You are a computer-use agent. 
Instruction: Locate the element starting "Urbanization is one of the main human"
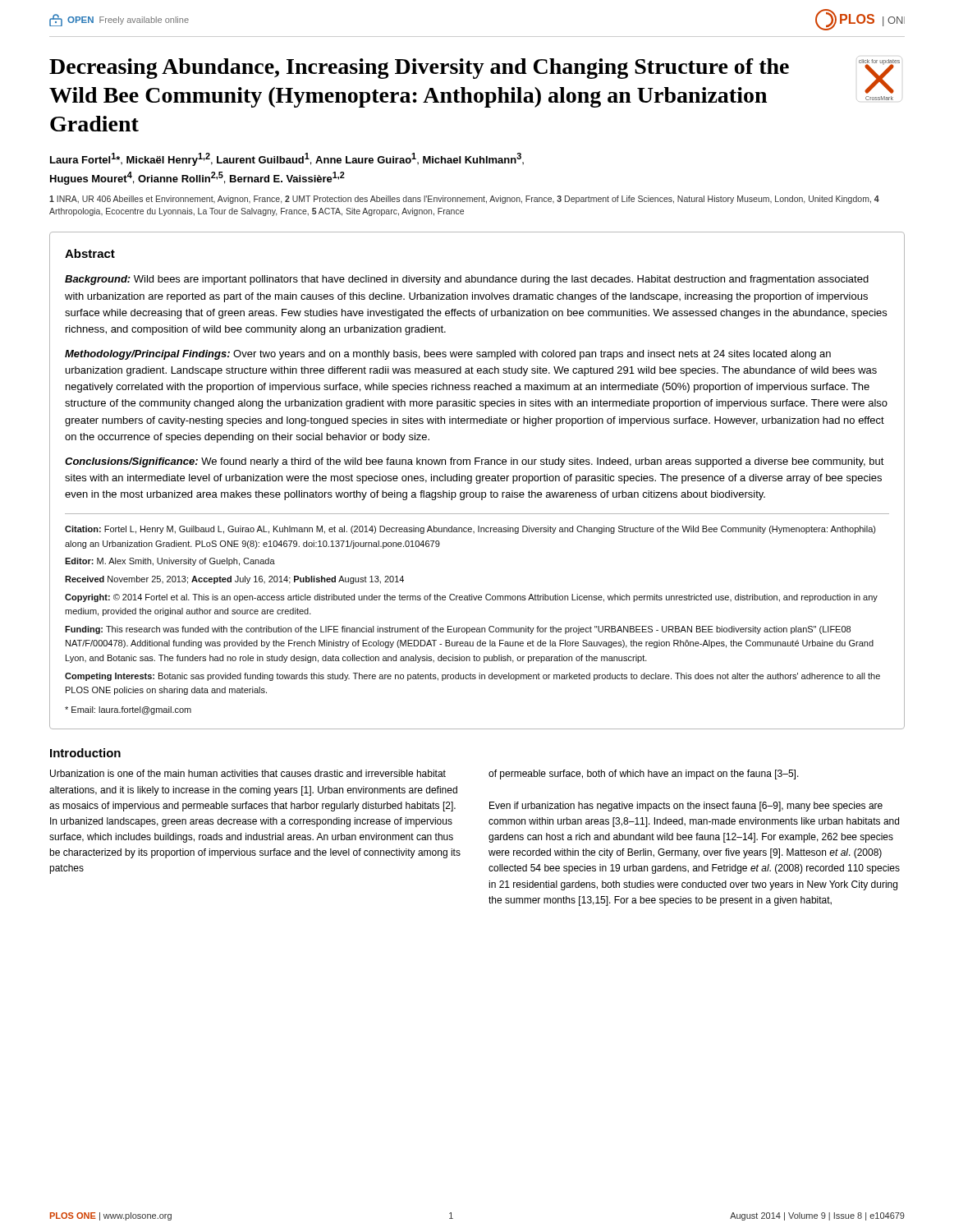(255, 821)
